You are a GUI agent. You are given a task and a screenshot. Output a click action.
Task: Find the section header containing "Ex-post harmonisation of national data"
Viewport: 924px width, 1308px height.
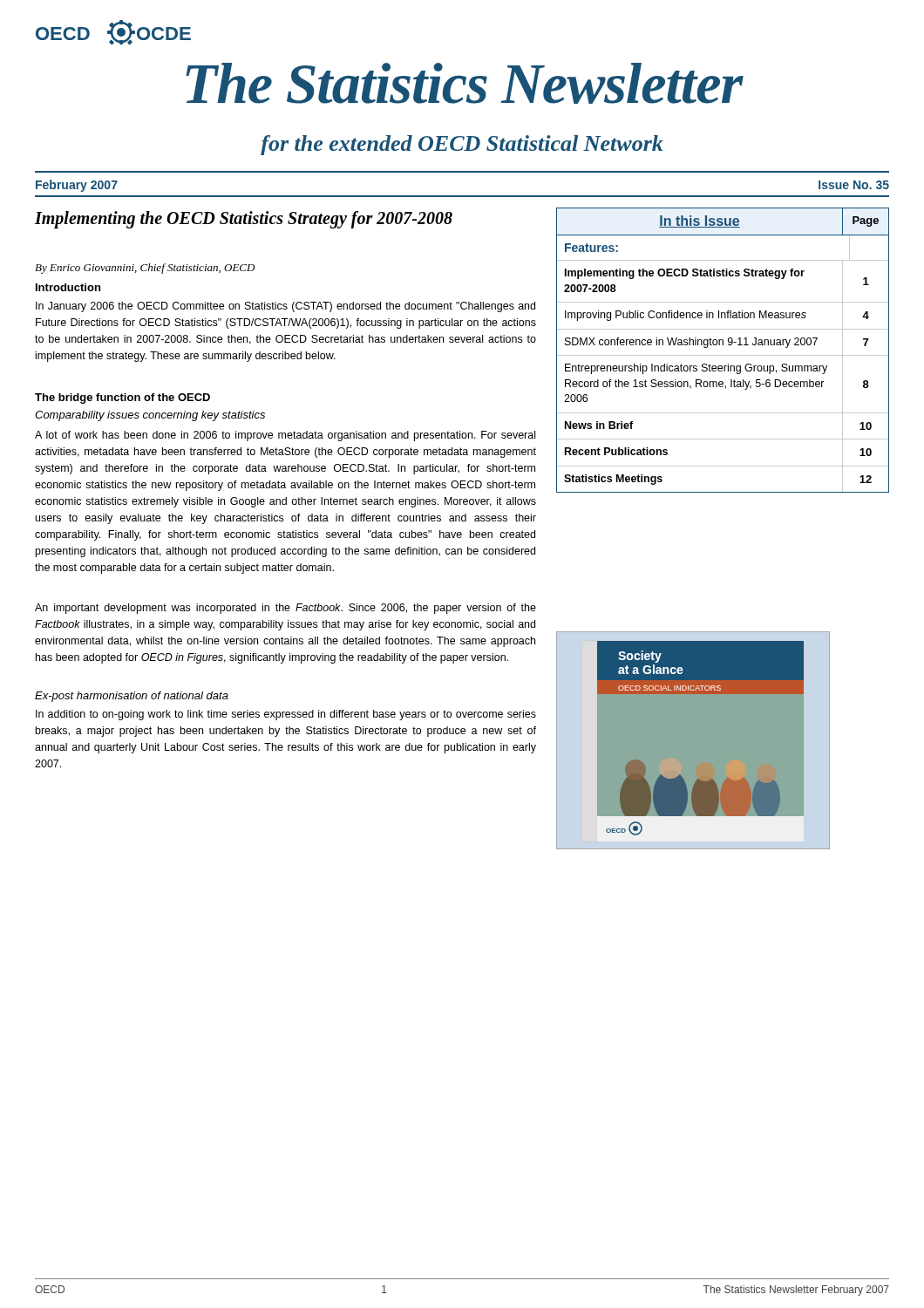[132, 695]
